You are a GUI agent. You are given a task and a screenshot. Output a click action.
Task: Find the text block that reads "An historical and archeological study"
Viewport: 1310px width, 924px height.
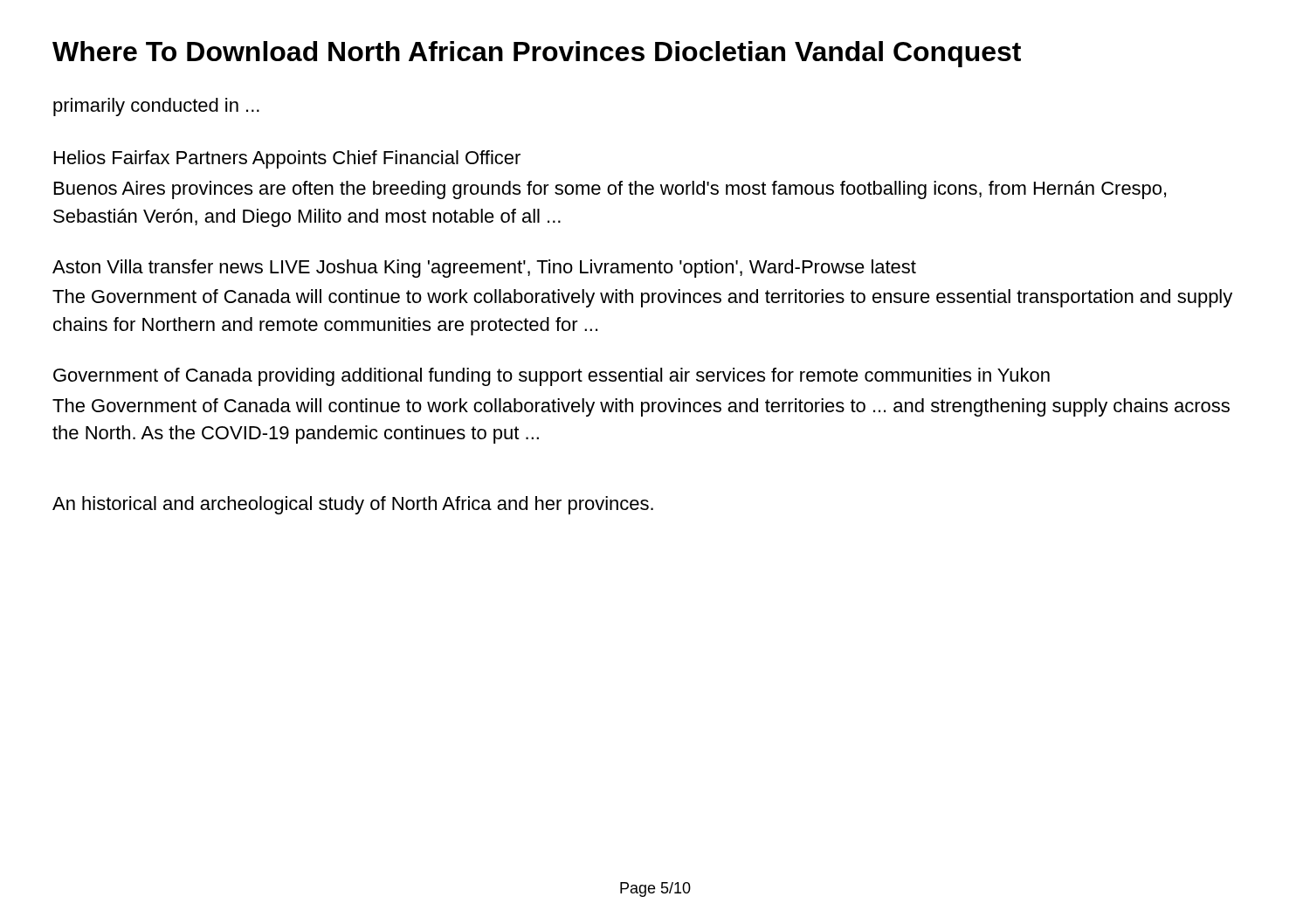(x=354, y=504)
